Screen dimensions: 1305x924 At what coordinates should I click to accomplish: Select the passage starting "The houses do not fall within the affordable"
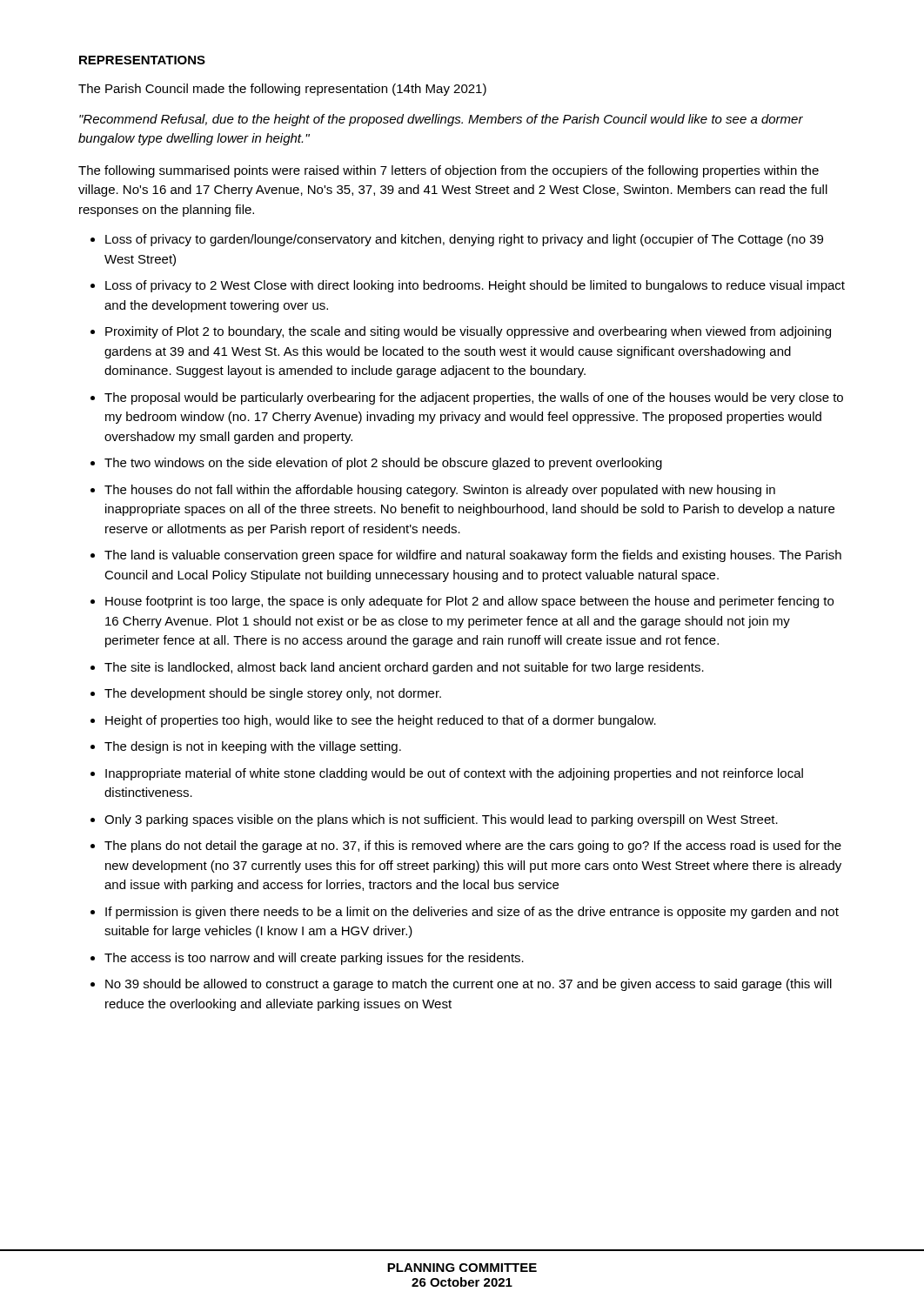coord(470,508)
